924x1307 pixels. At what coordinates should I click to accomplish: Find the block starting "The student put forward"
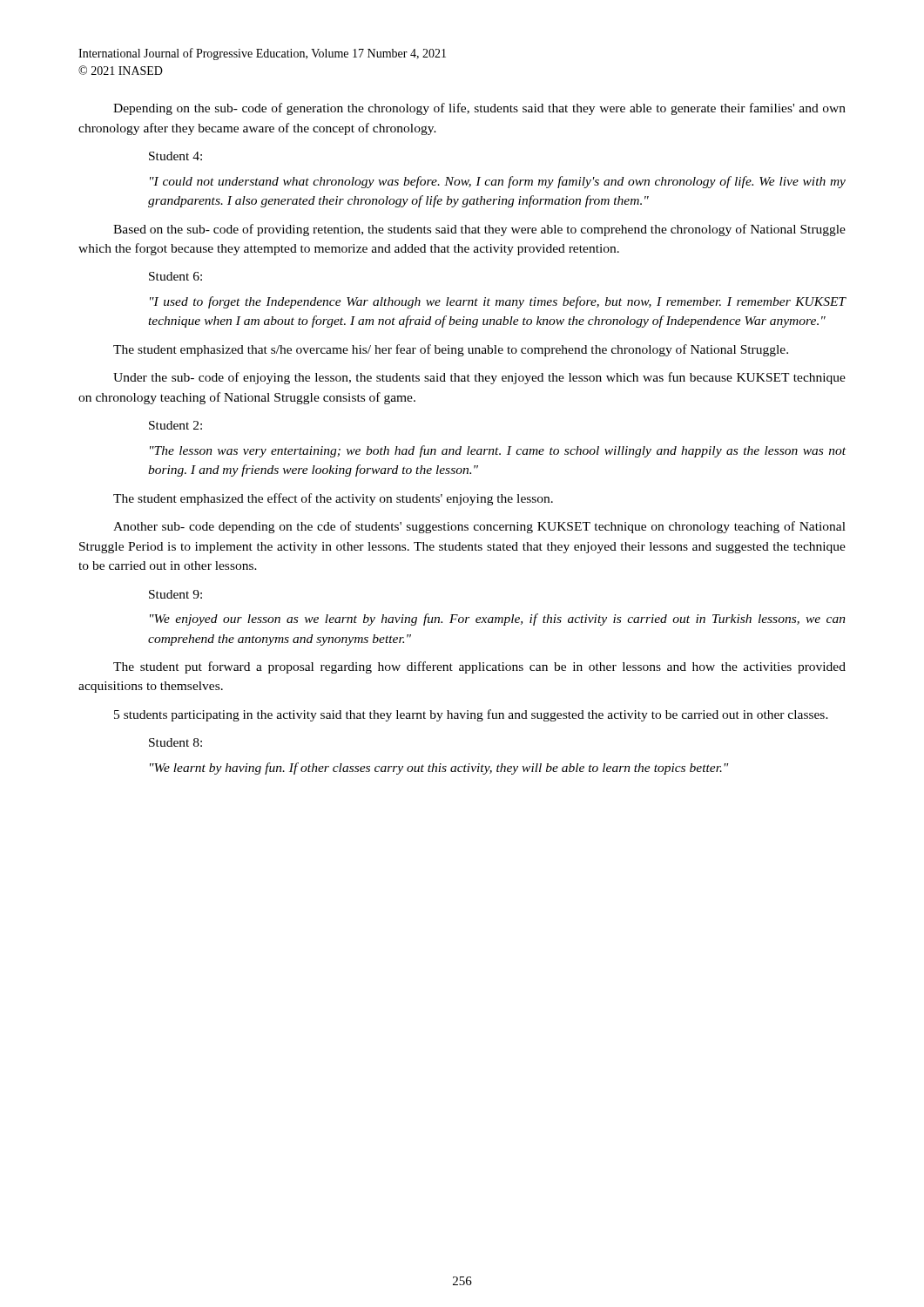pos(462,676)
